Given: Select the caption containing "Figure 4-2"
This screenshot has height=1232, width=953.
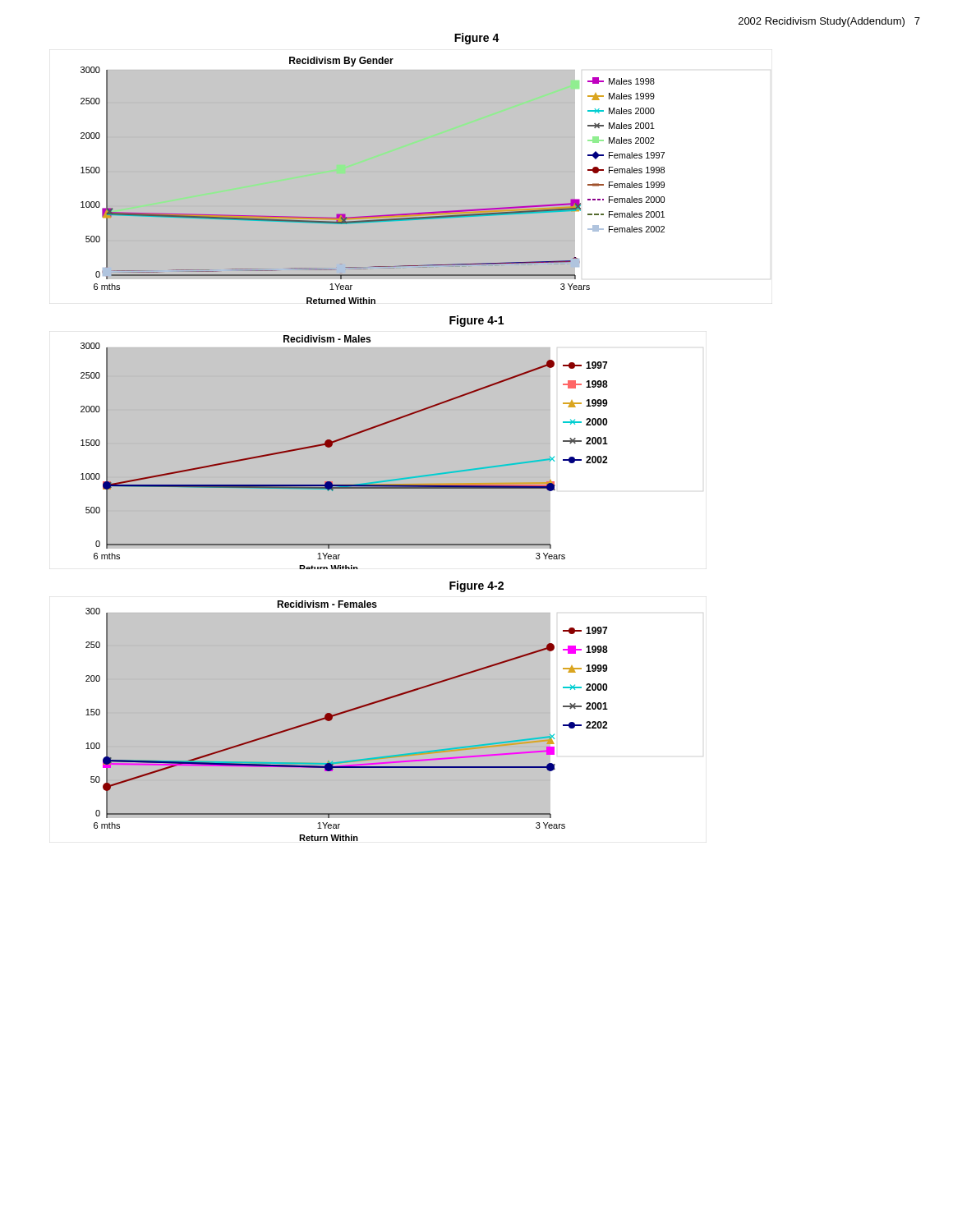Looking at the screenshot, I should coord(476,586).
